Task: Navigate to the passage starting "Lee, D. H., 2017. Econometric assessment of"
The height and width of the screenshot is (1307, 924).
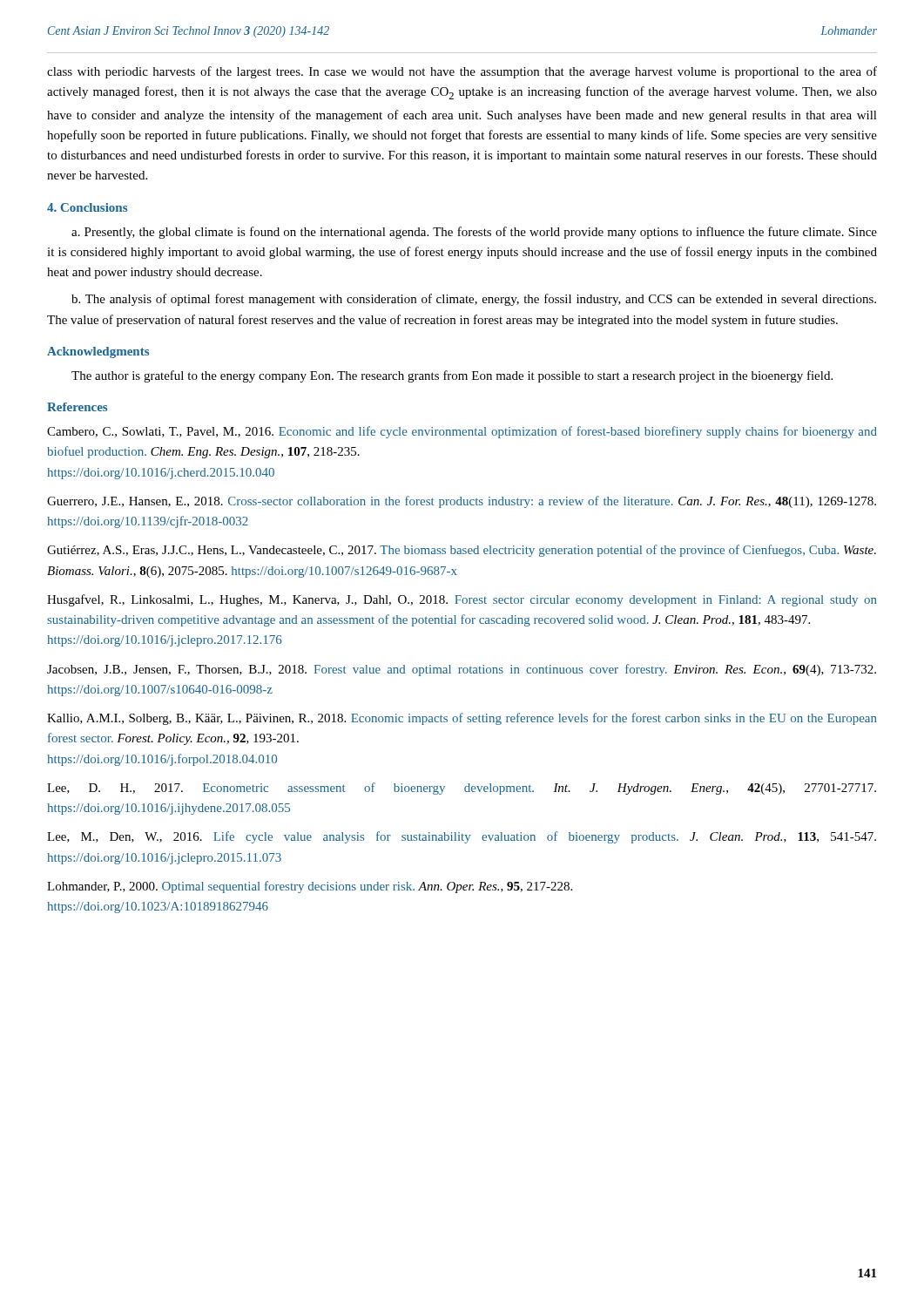Action: pyautogui.click(x=462, y=798)
